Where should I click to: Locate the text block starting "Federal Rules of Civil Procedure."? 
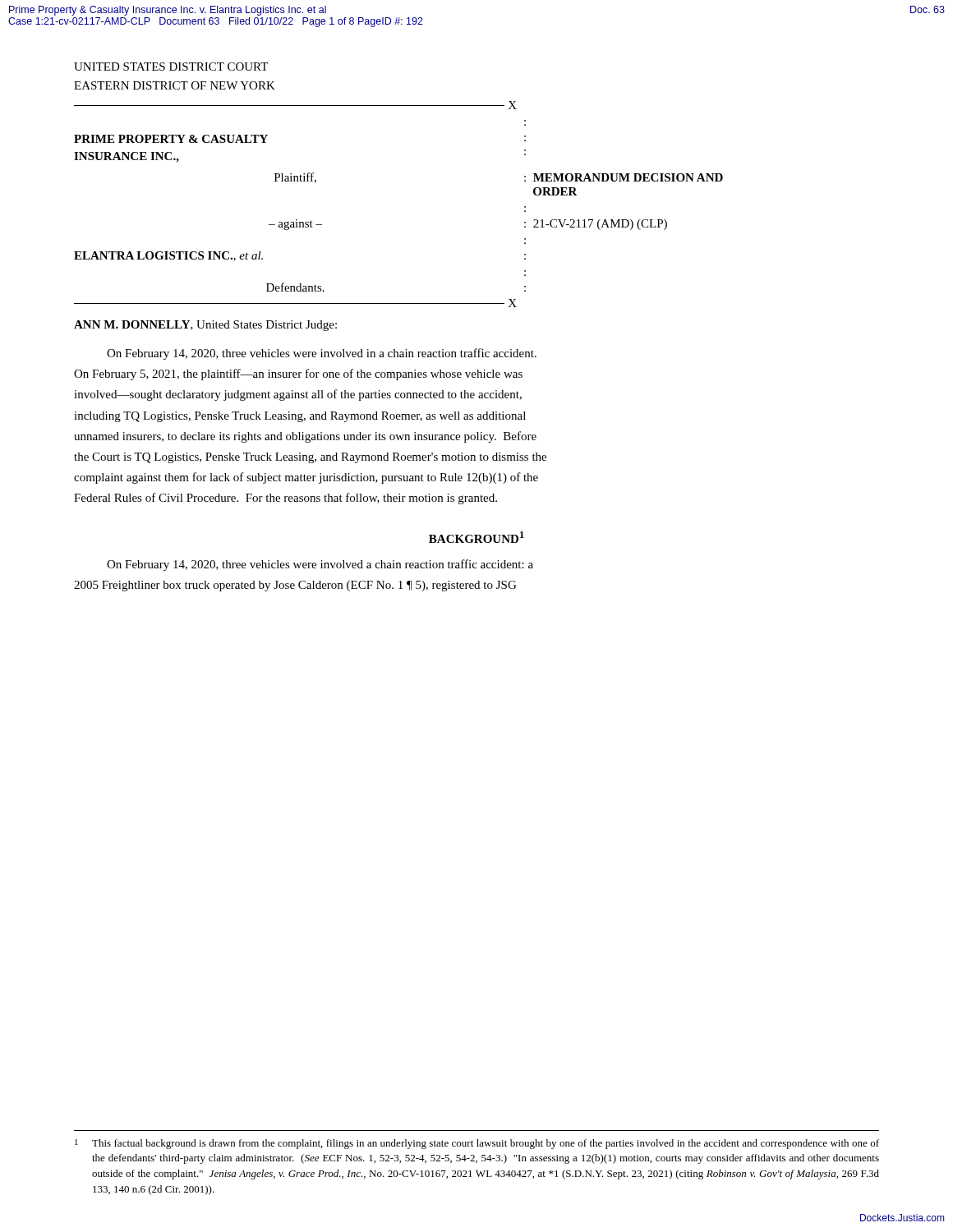coord(286,498)
